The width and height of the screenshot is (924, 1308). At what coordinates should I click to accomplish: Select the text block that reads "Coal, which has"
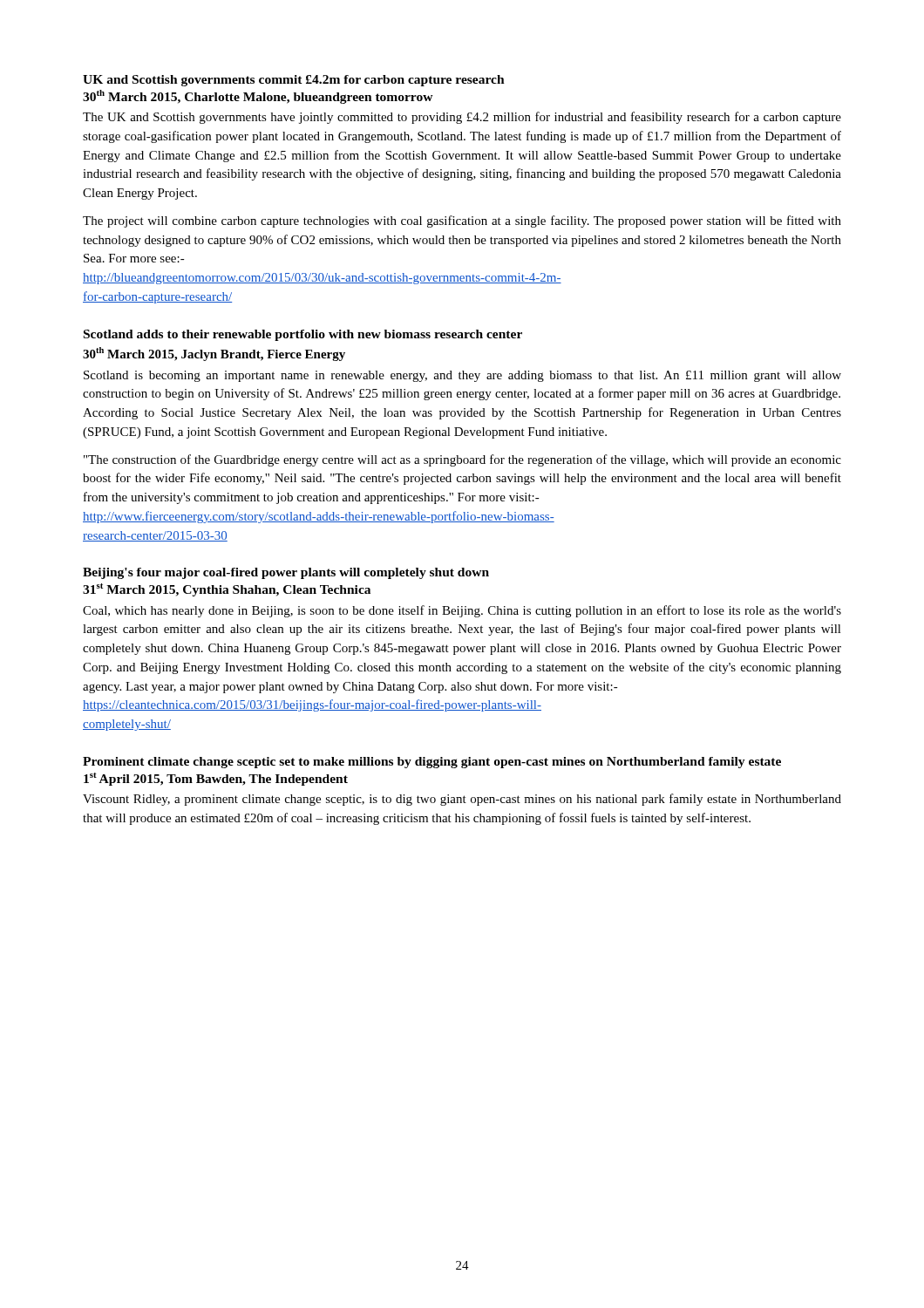(x=462, y=669)
